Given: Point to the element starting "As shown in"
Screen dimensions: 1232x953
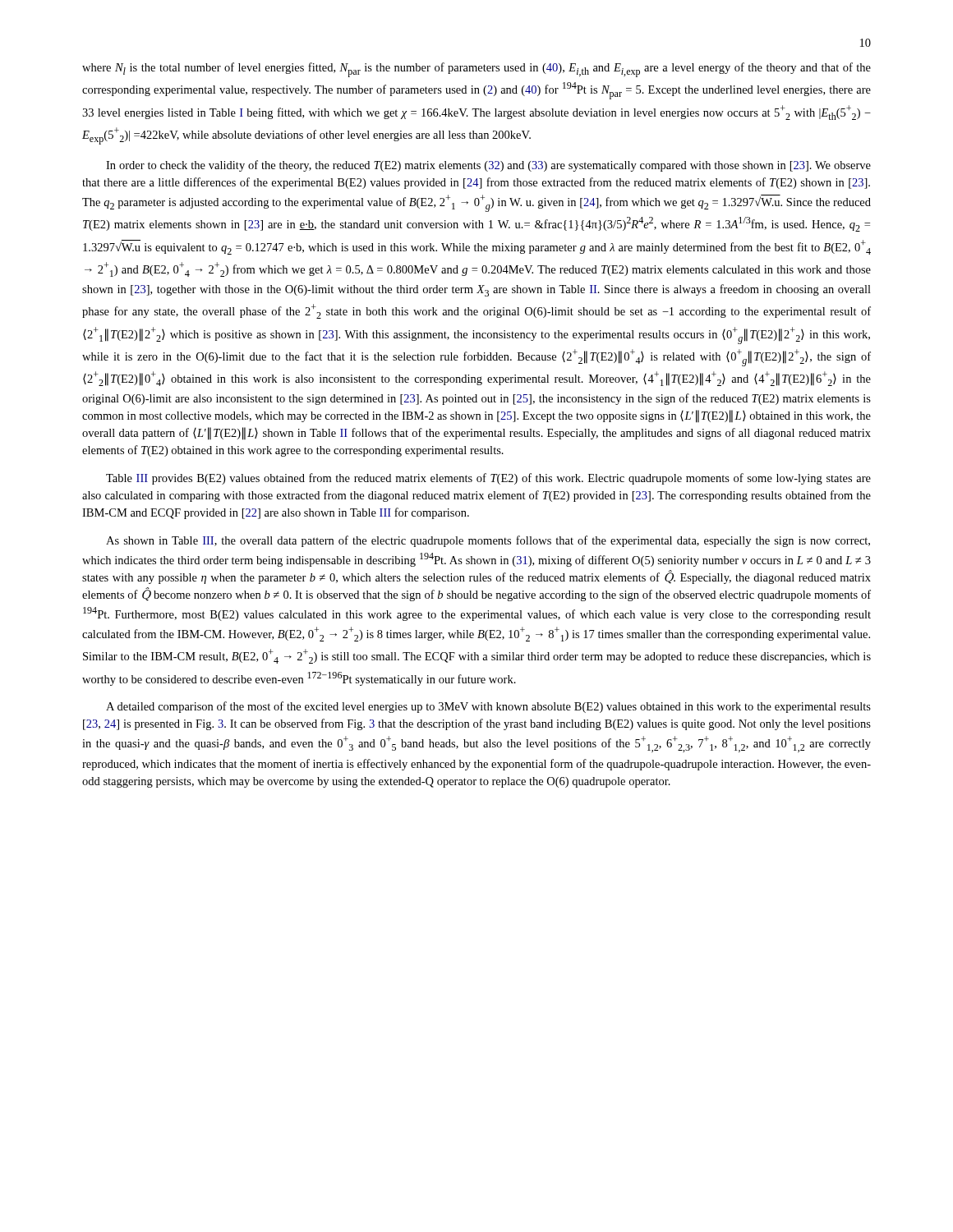Looking at the screenshot, I should 476,610.
